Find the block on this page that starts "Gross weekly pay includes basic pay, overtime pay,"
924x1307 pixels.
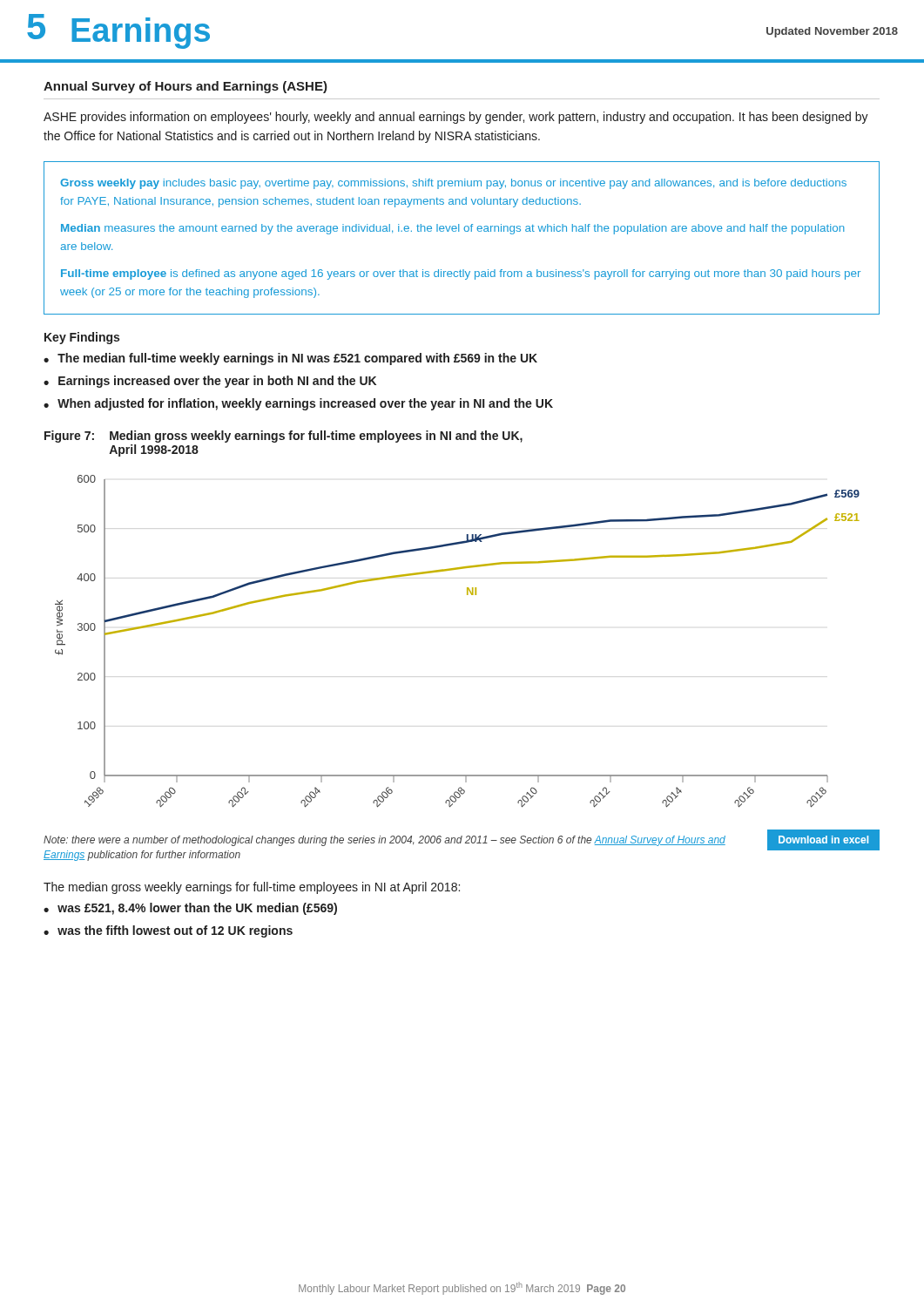point(462,238)
